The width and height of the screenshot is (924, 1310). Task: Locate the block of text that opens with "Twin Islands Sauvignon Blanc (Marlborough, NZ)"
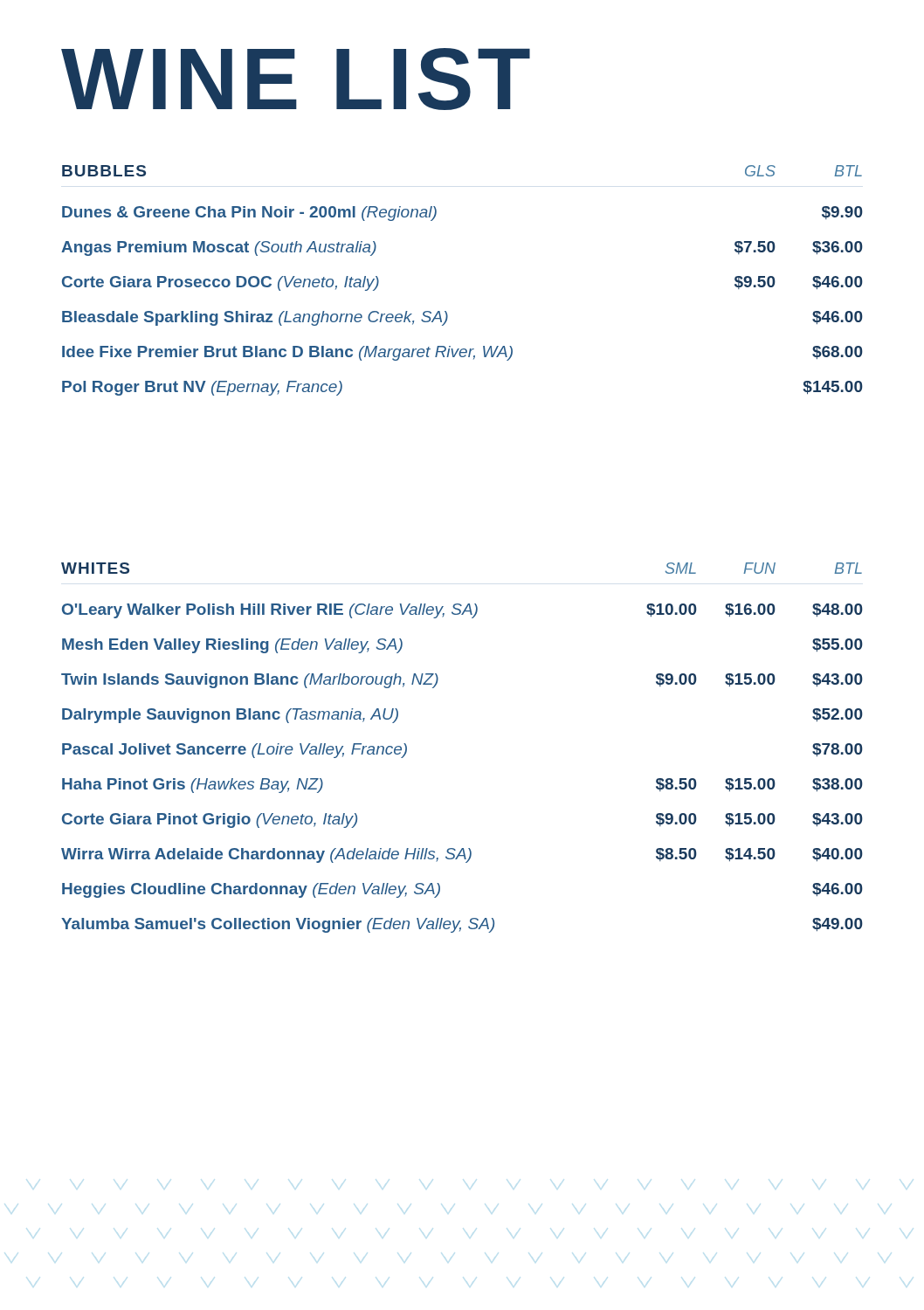(x=242, y=681)
